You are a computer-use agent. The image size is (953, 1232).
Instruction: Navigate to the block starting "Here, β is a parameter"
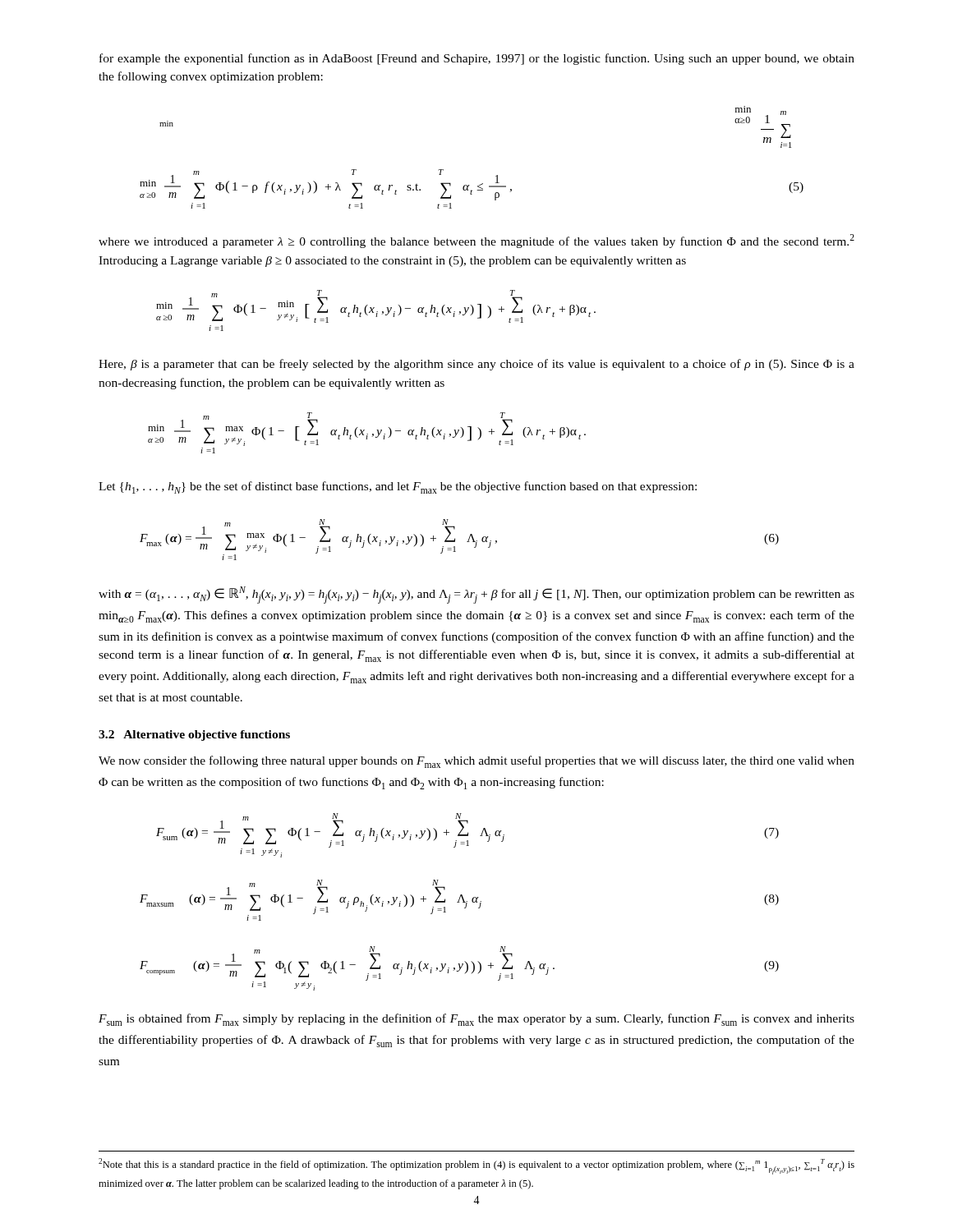click(476, 373)
